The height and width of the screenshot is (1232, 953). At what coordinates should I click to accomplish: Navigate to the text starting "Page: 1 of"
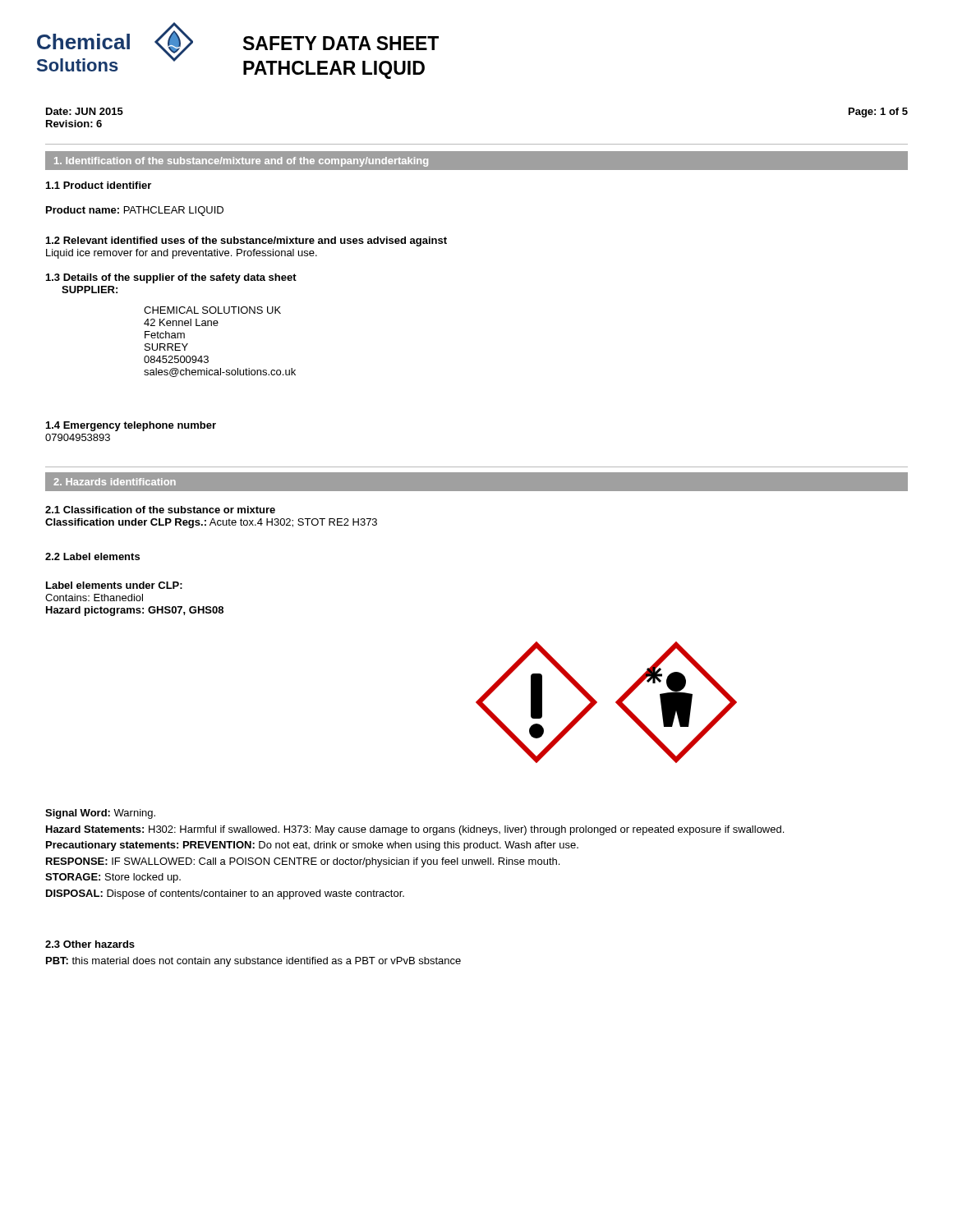[878, 111]
